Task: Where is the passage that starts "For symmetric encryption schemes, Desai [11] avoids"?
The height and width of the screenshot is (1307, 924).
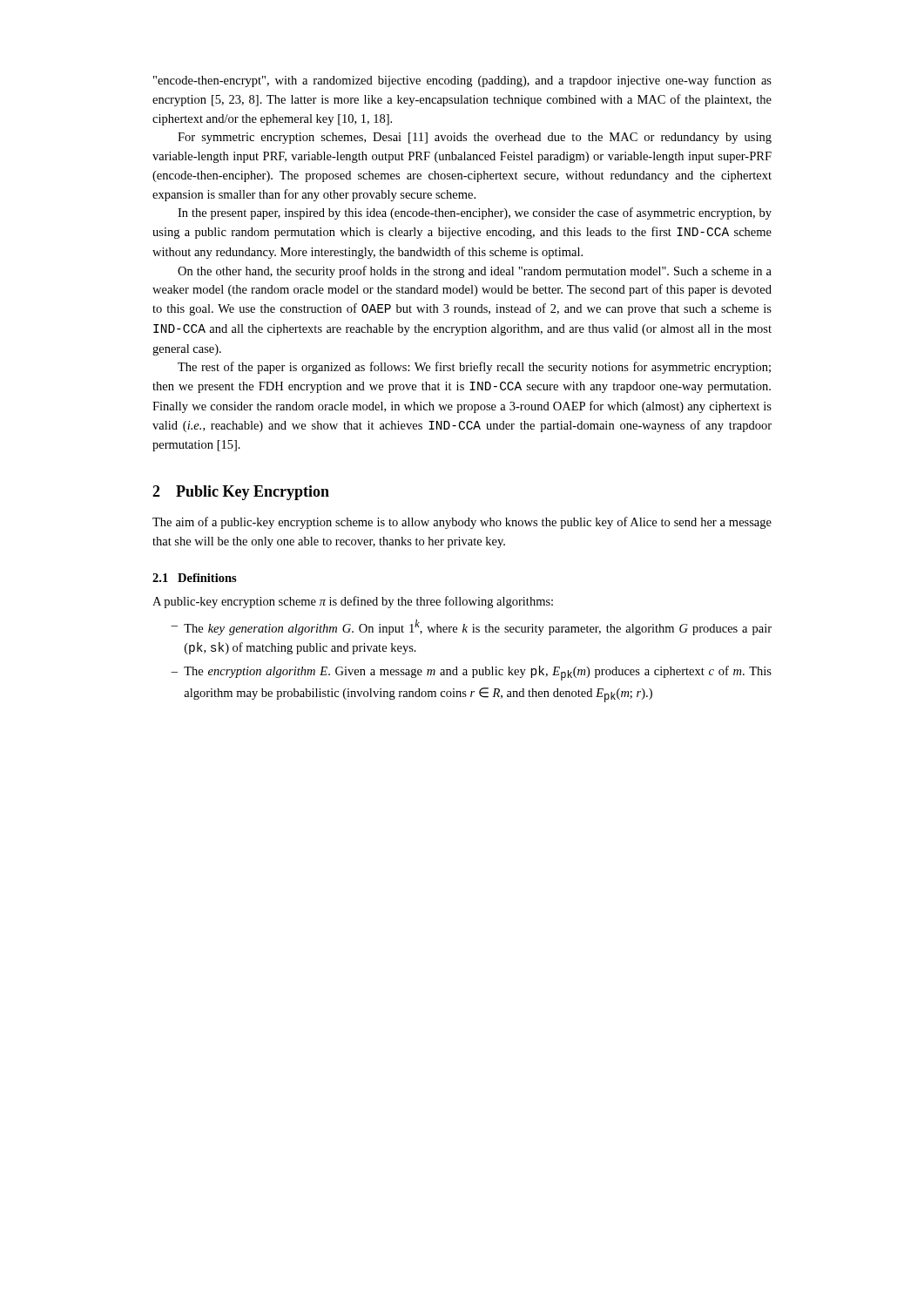Action: tap(462, 166)
